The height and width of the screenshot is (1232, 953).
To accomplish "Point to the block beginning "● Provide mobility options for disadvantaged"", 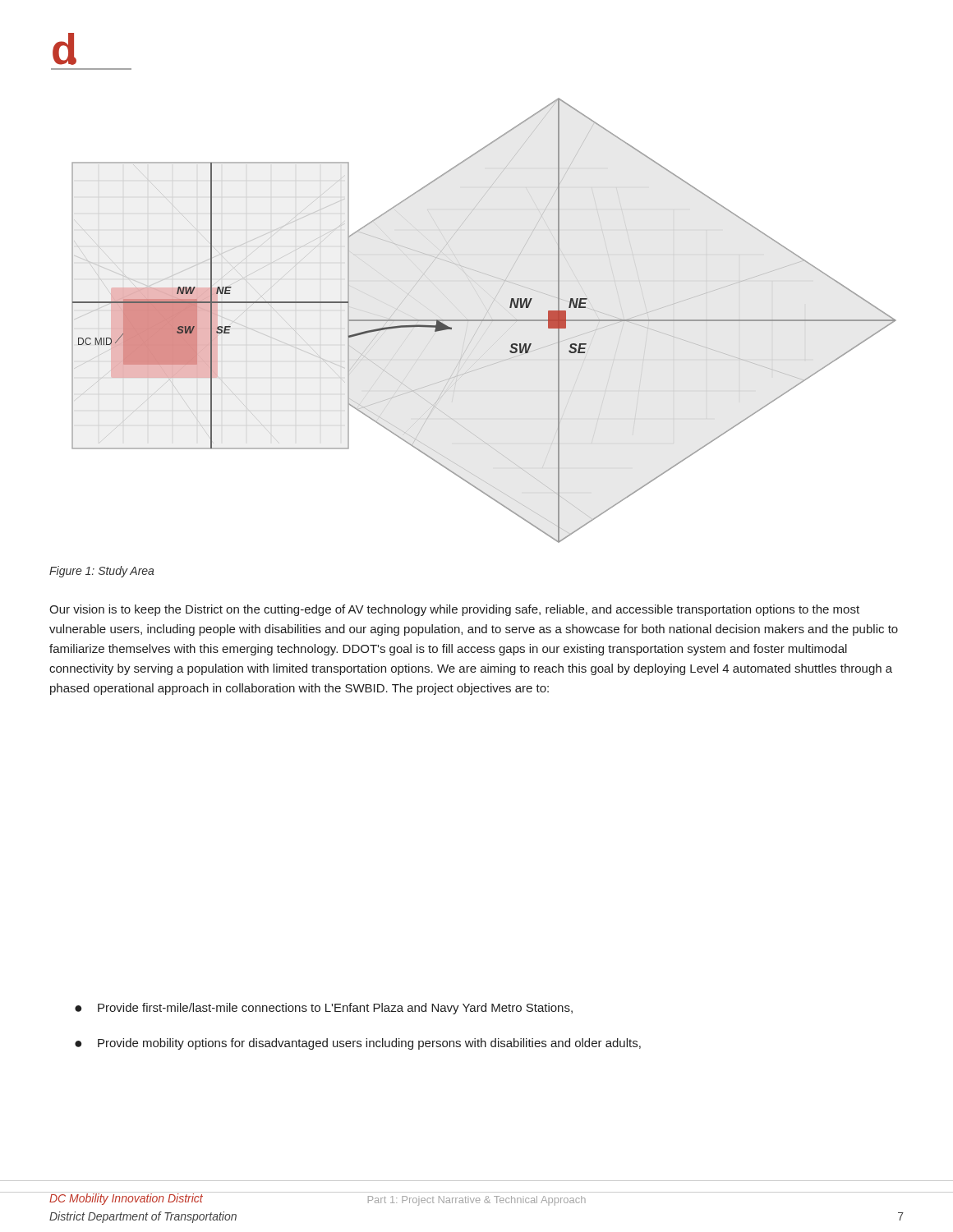I will coord(489,1044).
